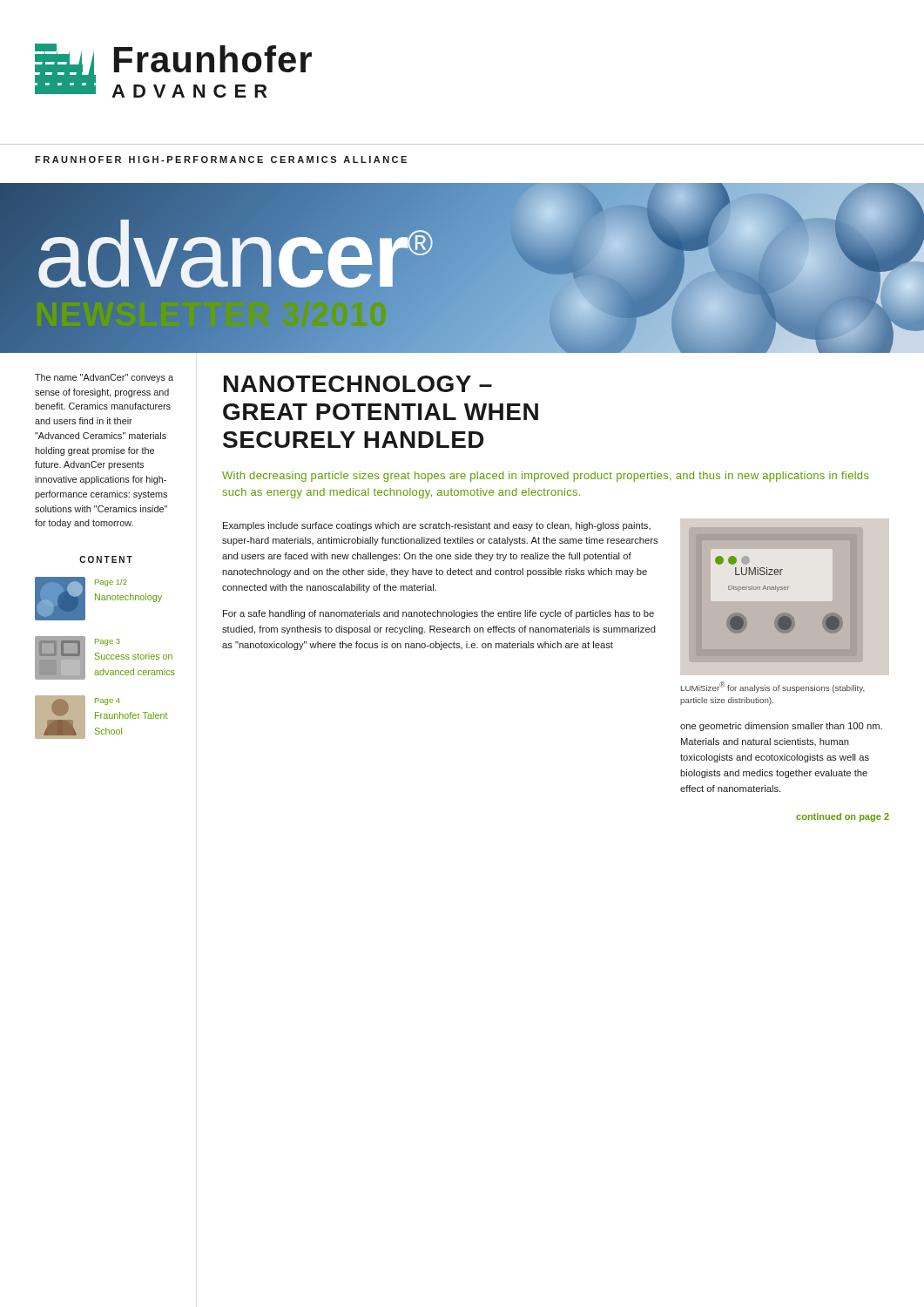The width and height of the screenshot is (924, 1307).
Task: Find the text block starting "Examples include surface coatings"
Action: click(x=442, y=586)
